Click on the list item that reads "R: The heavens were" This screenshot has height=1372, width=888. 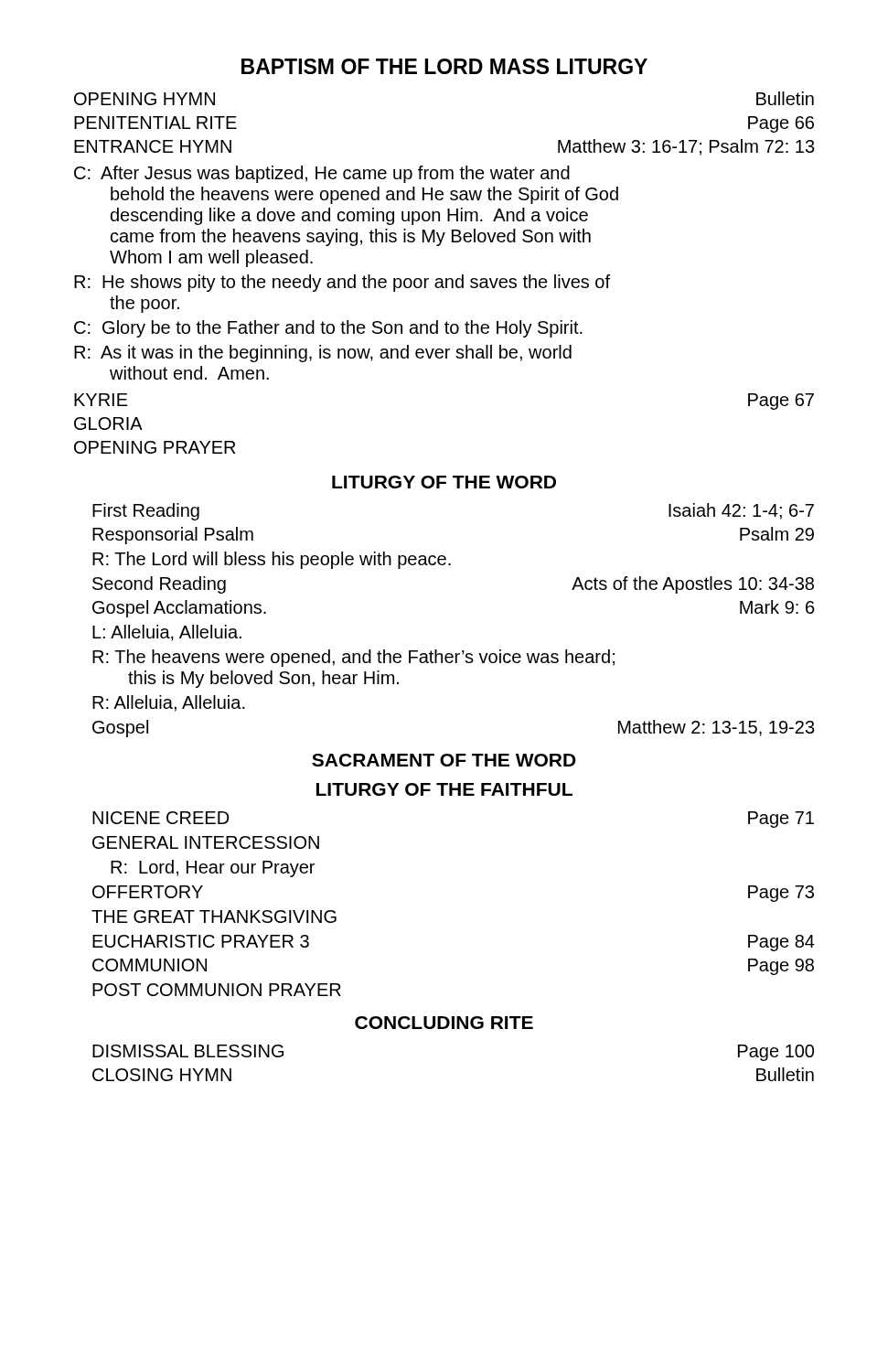354,667
